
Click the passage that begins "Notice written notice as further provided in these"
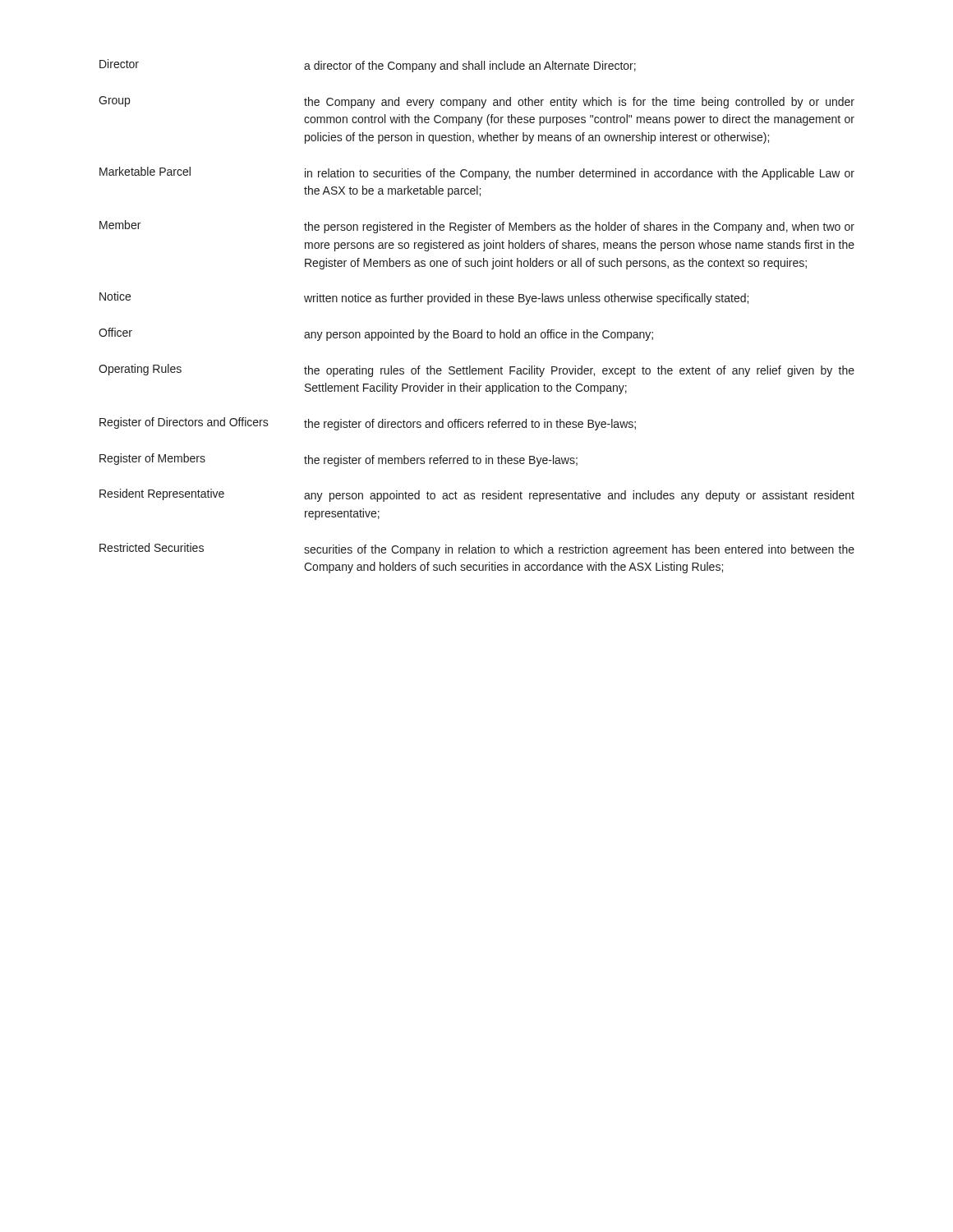pos(476,299)
